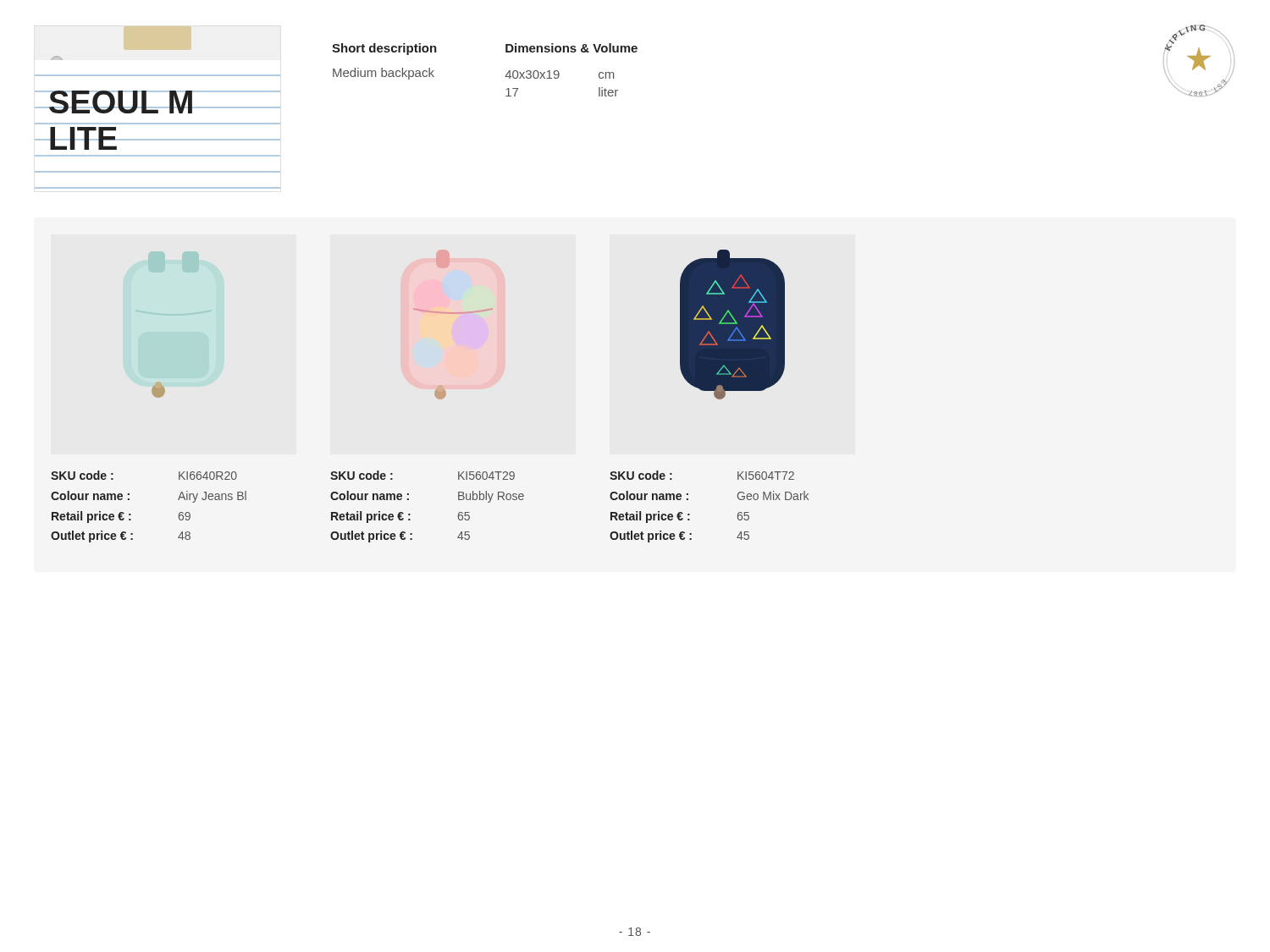Viewport: 1270px width, 952px height.
Task: Click on the text block that reads "SKU code :KI6640R20 Colour"
Action: pyautogui.click(x=182, y=507)
